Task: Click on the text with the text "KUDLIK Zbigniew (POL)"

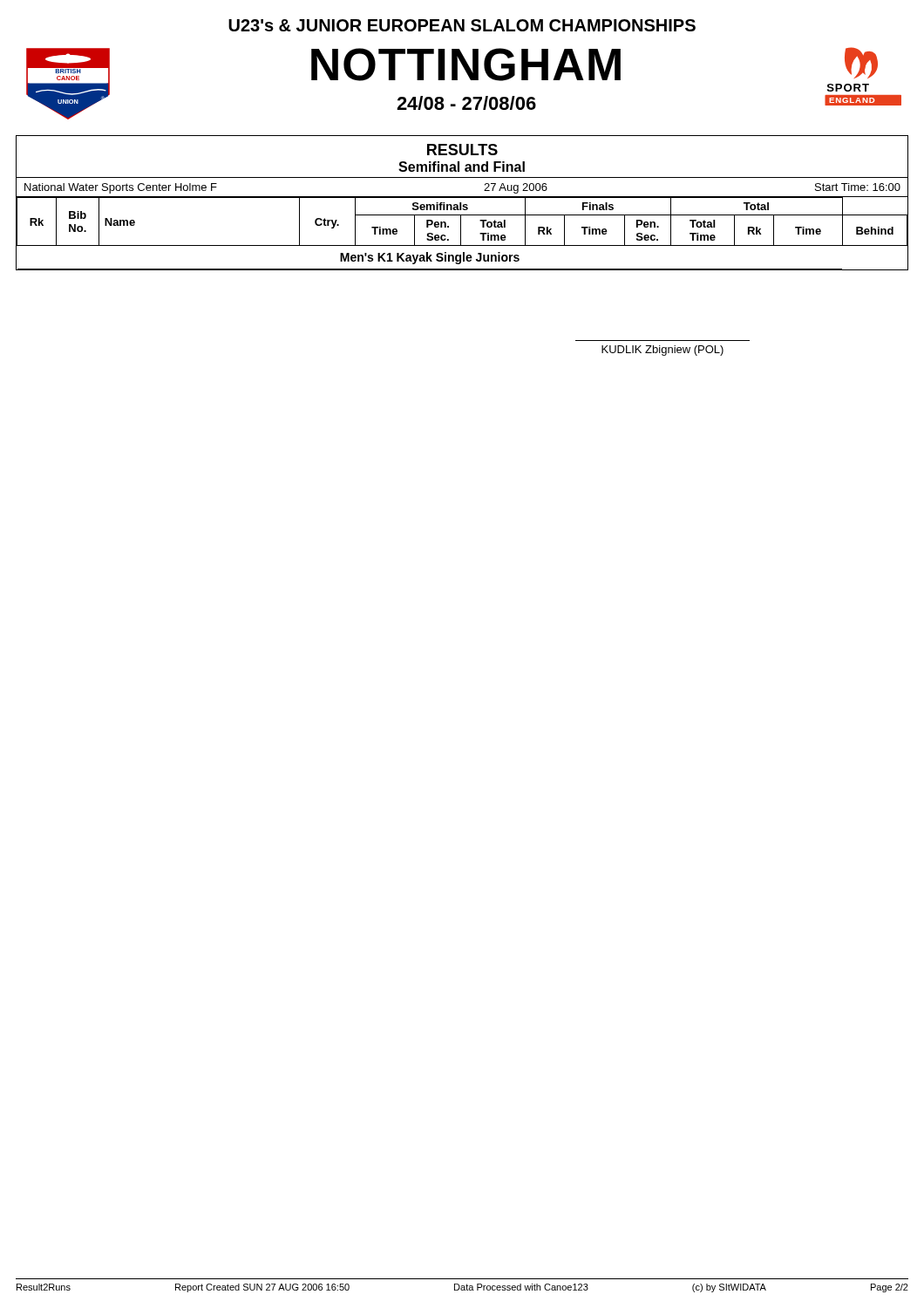Action: pos(662,348)
